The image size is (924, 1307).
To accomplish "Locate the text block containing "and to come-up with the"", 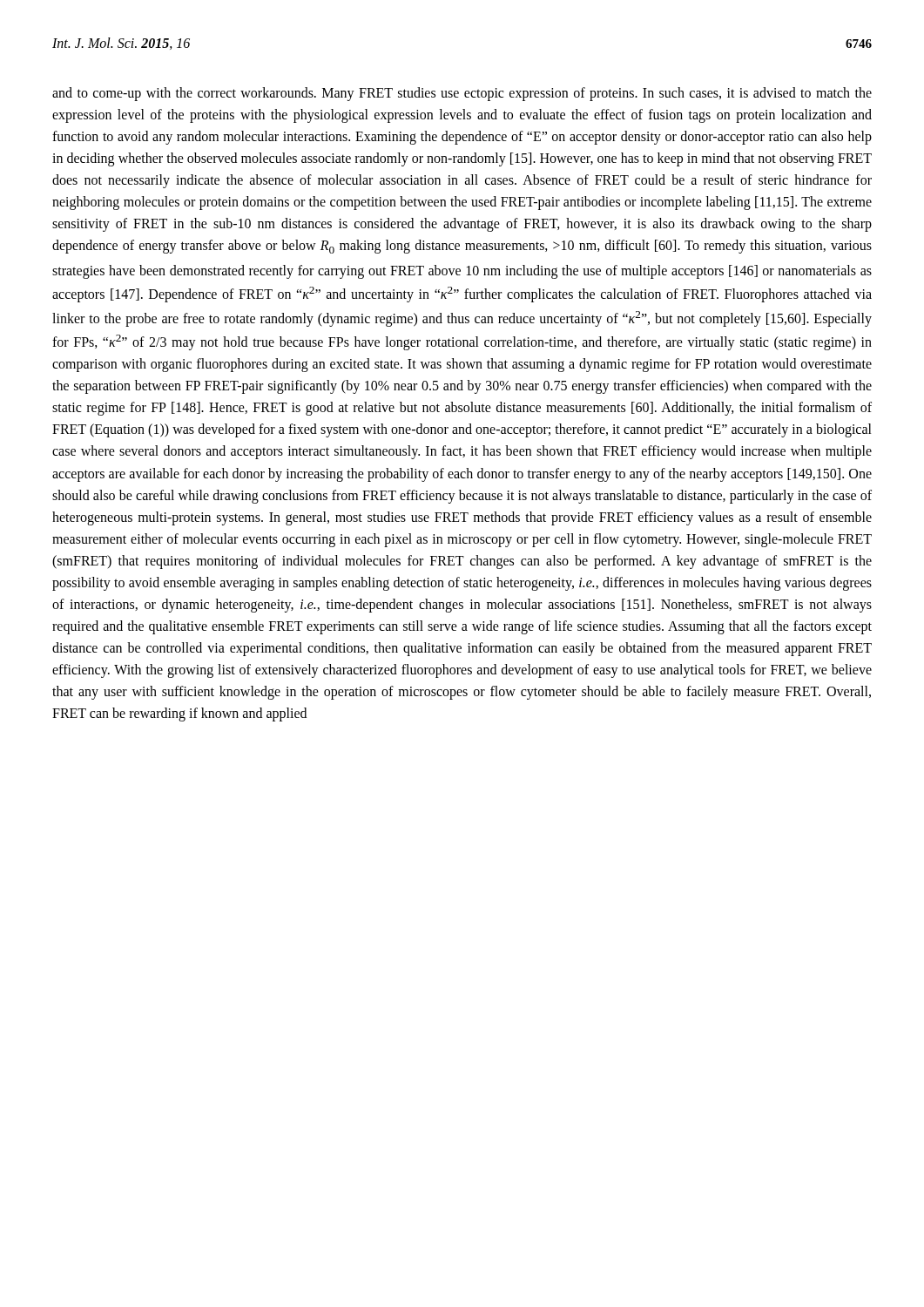I will (x=462, y=403).
